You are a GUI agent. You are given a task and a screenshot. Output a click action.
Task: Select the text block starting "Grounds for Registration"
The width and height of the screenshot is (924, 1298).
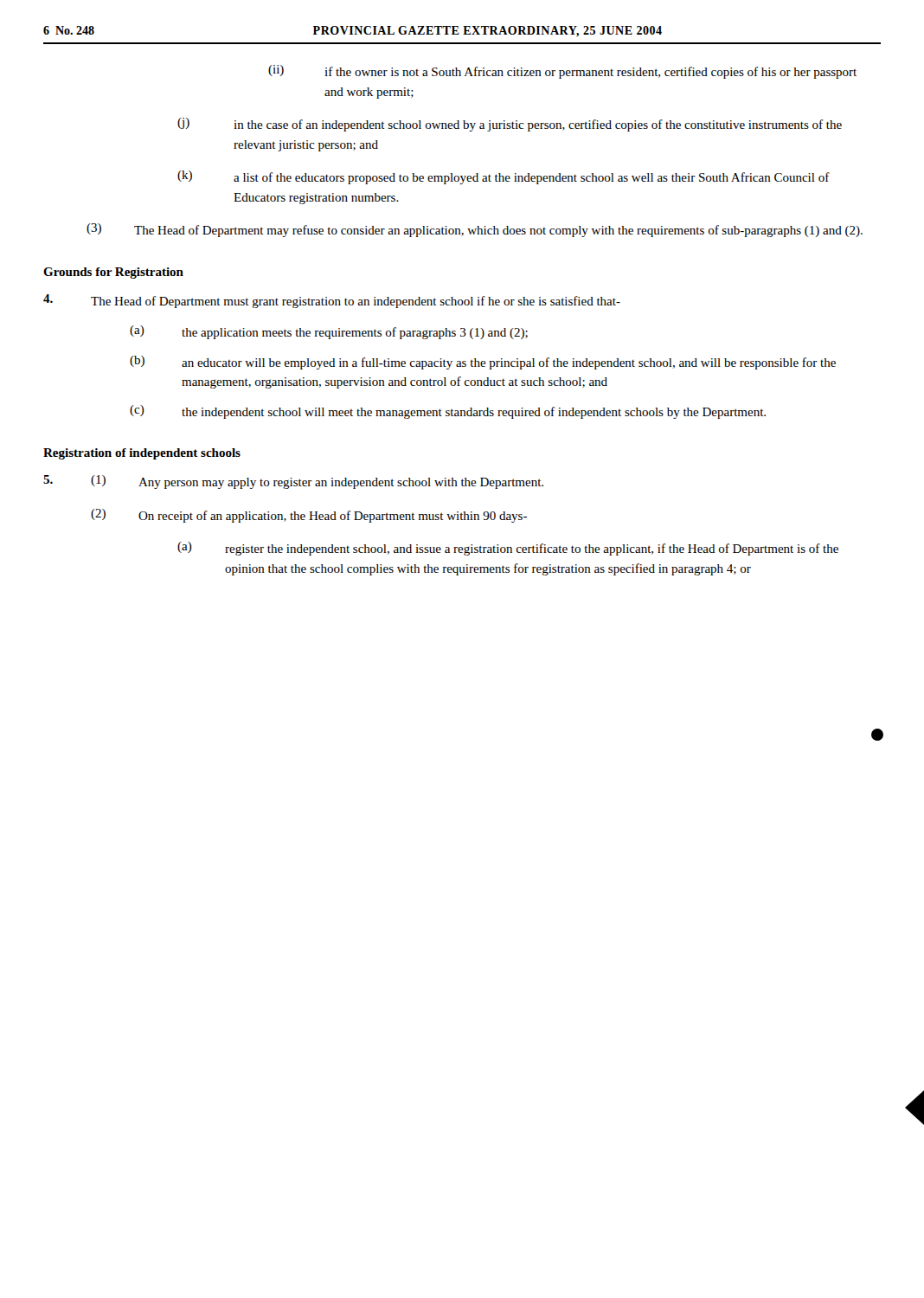113,271
